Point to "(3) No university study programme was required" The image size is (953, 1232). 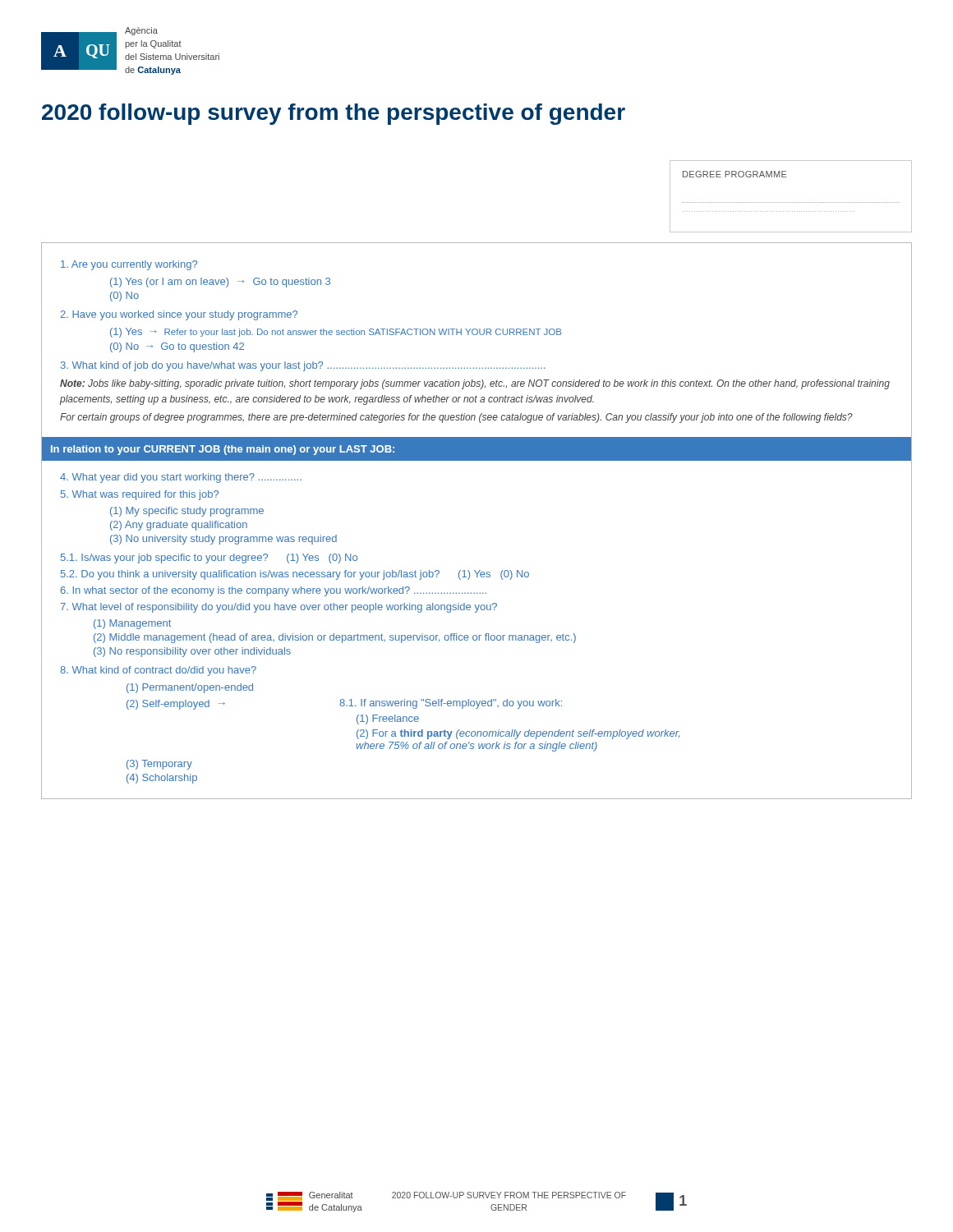pyautogui.click(x=223, y=538)
